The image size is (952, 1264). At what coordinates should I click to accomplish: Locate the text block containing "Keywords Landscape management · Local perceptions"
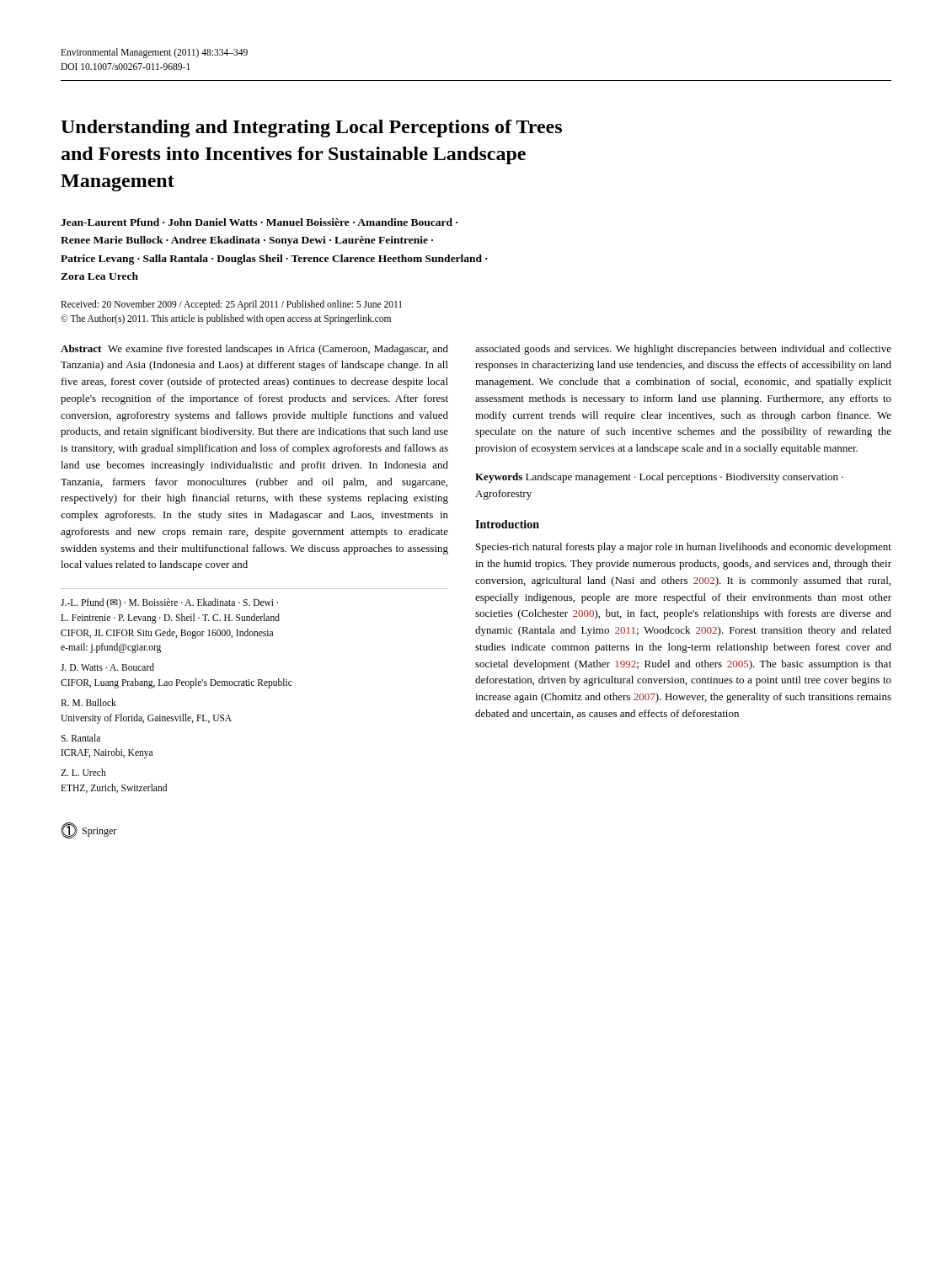point(659,485)
